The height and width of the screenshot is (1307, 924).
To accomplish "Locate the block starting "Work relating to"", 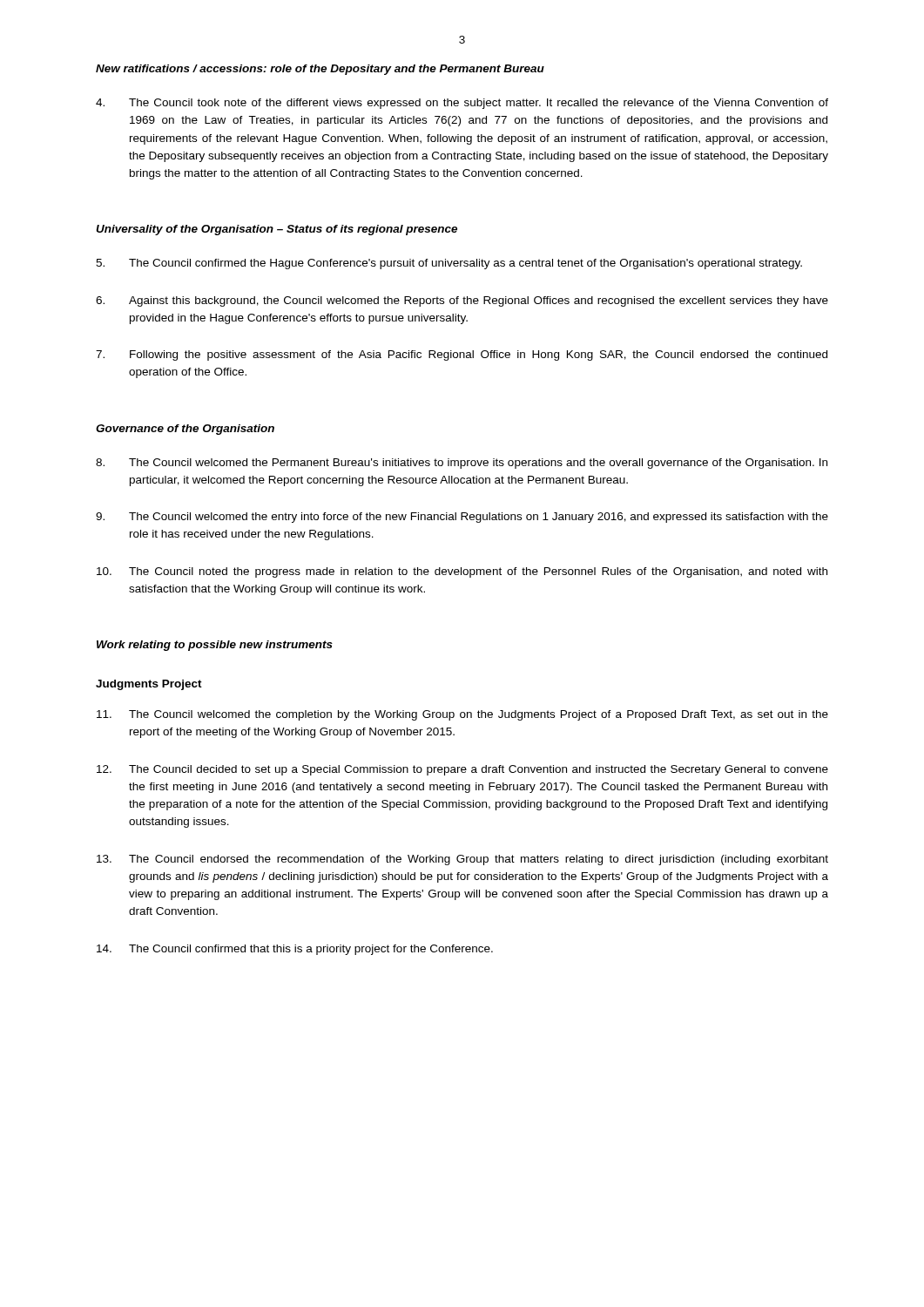I will tap(214, 644).
